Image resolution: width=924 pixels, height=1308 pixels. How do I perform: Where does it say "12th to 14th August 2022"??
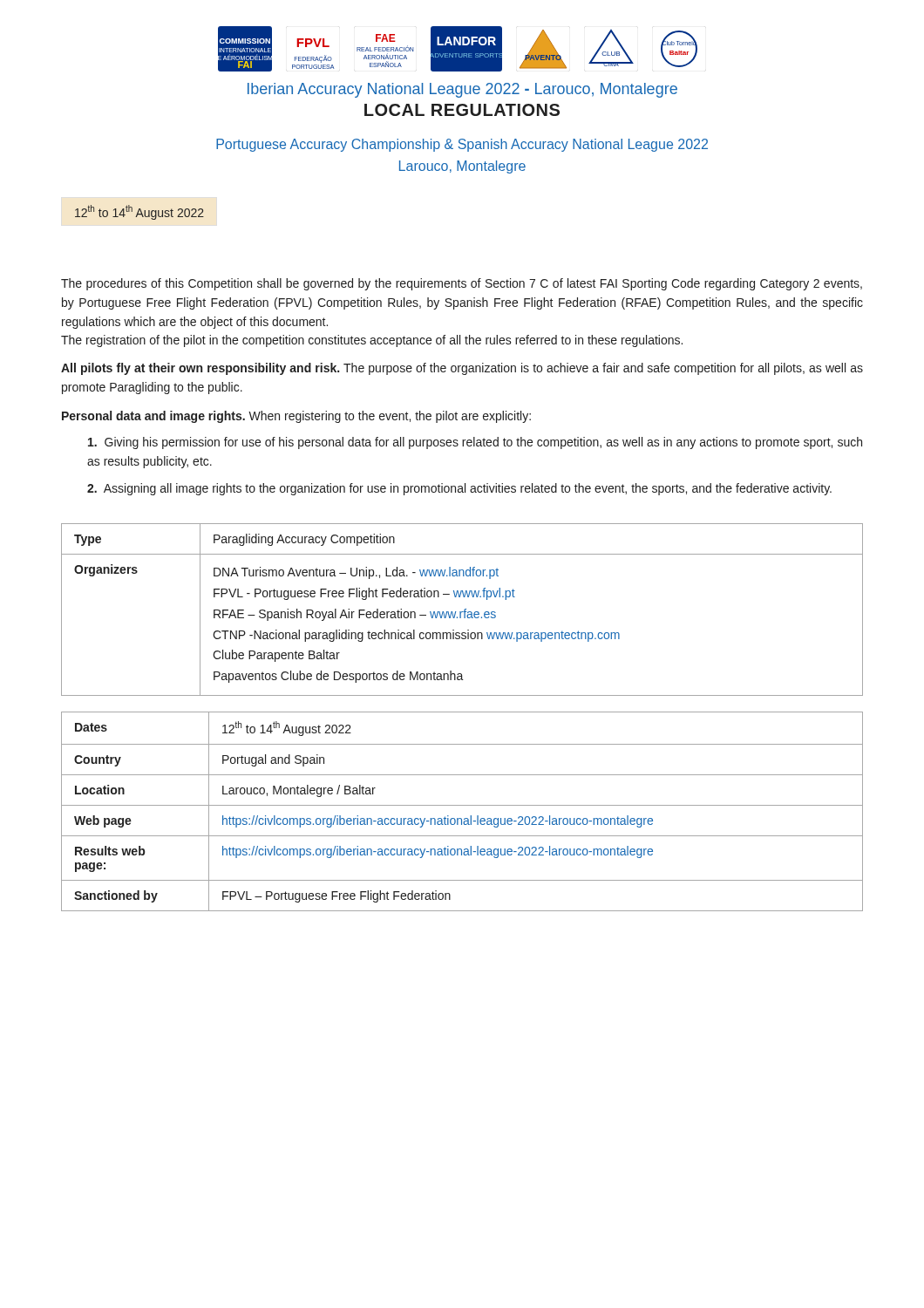139,211
